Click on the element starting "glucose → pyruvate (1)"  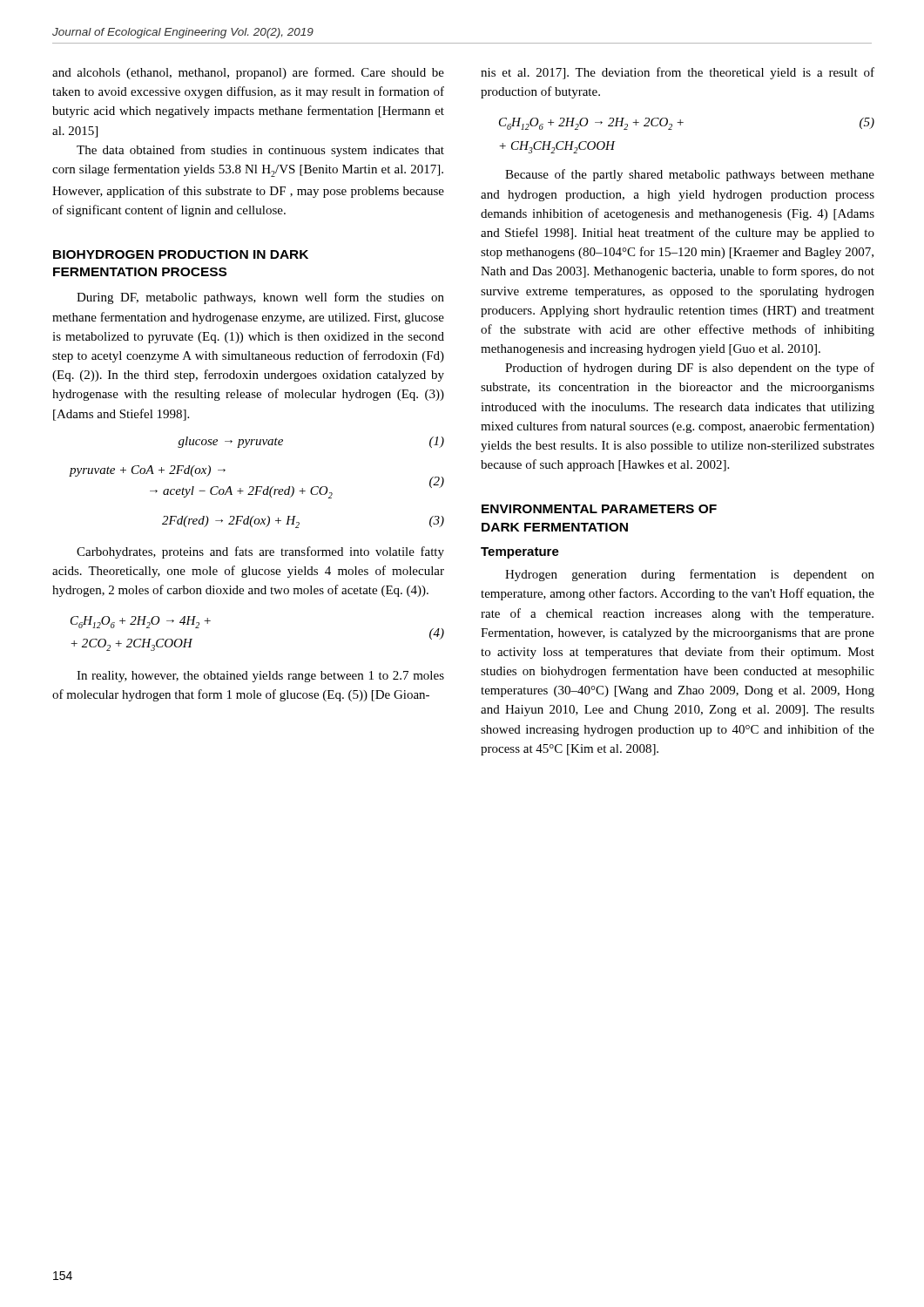pyautogui.click(x=248, y=441)
